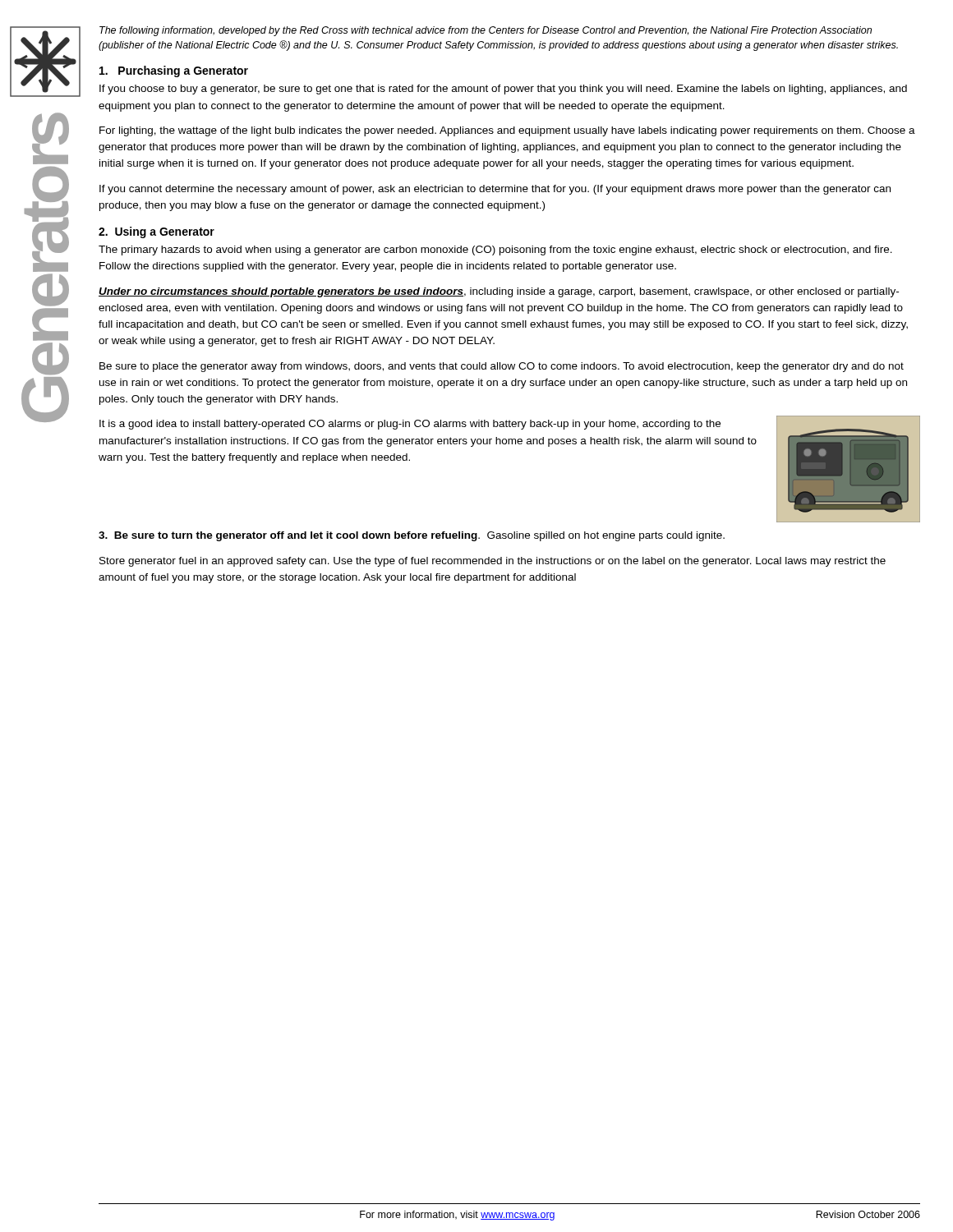This screenshot has width=953, height=1232.
Task: Point to the passage starting "Be sure to turn the generator off"
Action: 412,535
